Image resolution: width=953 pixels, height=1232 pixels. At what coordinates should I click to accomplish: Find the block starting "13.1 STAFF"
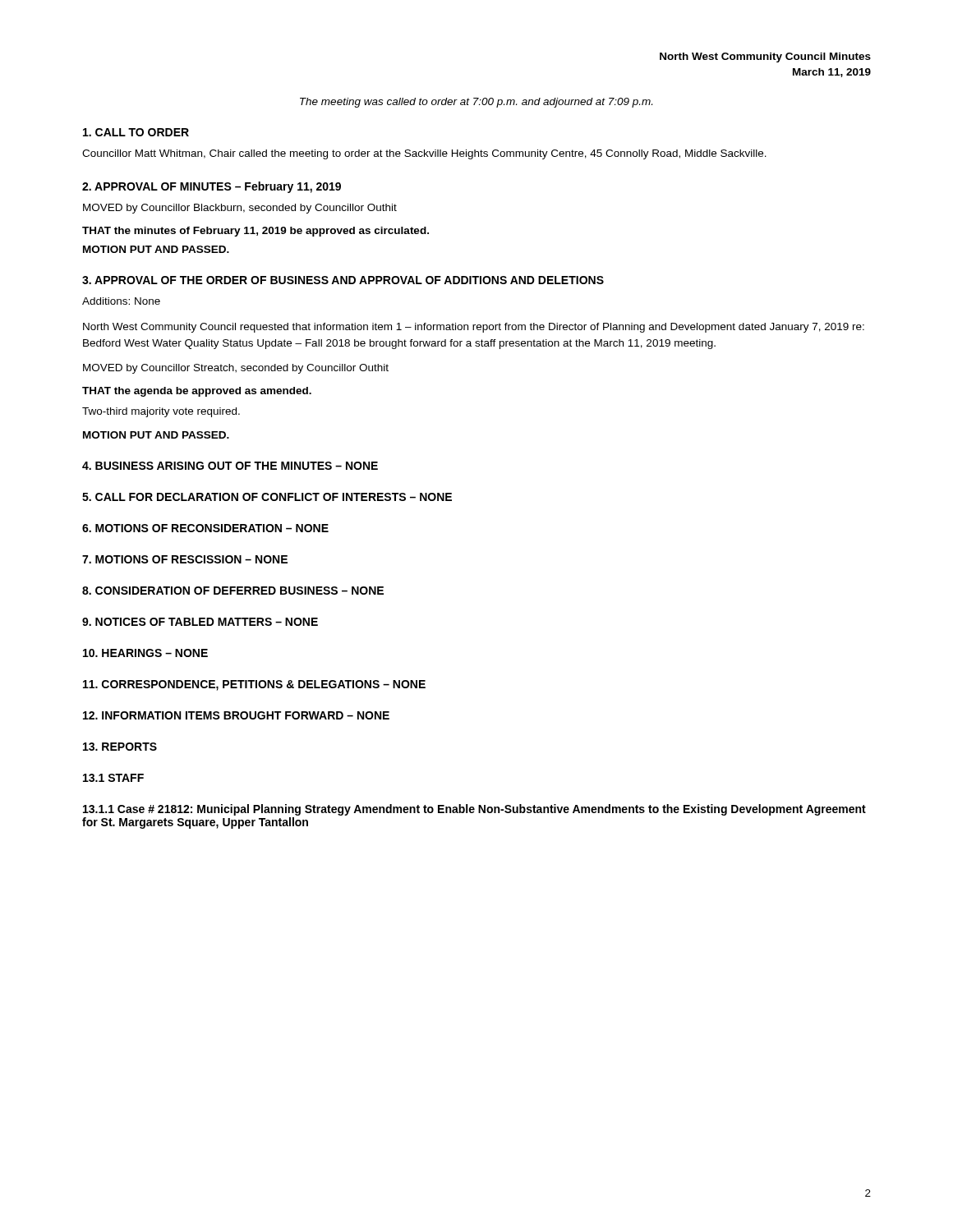coord(113,777)
